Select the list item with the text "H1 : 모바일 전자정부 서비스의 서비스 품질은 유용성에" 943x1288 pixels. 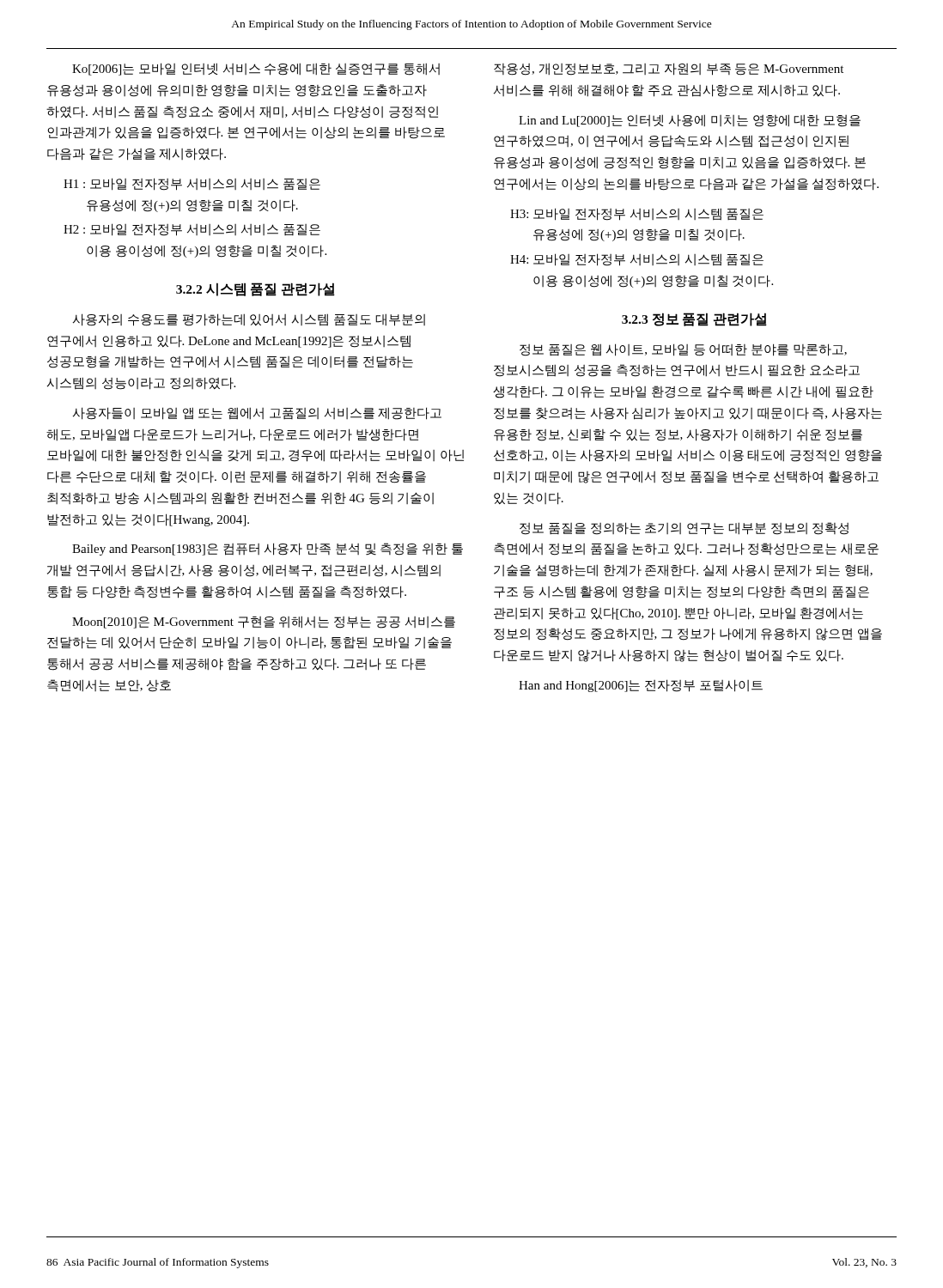192,194
